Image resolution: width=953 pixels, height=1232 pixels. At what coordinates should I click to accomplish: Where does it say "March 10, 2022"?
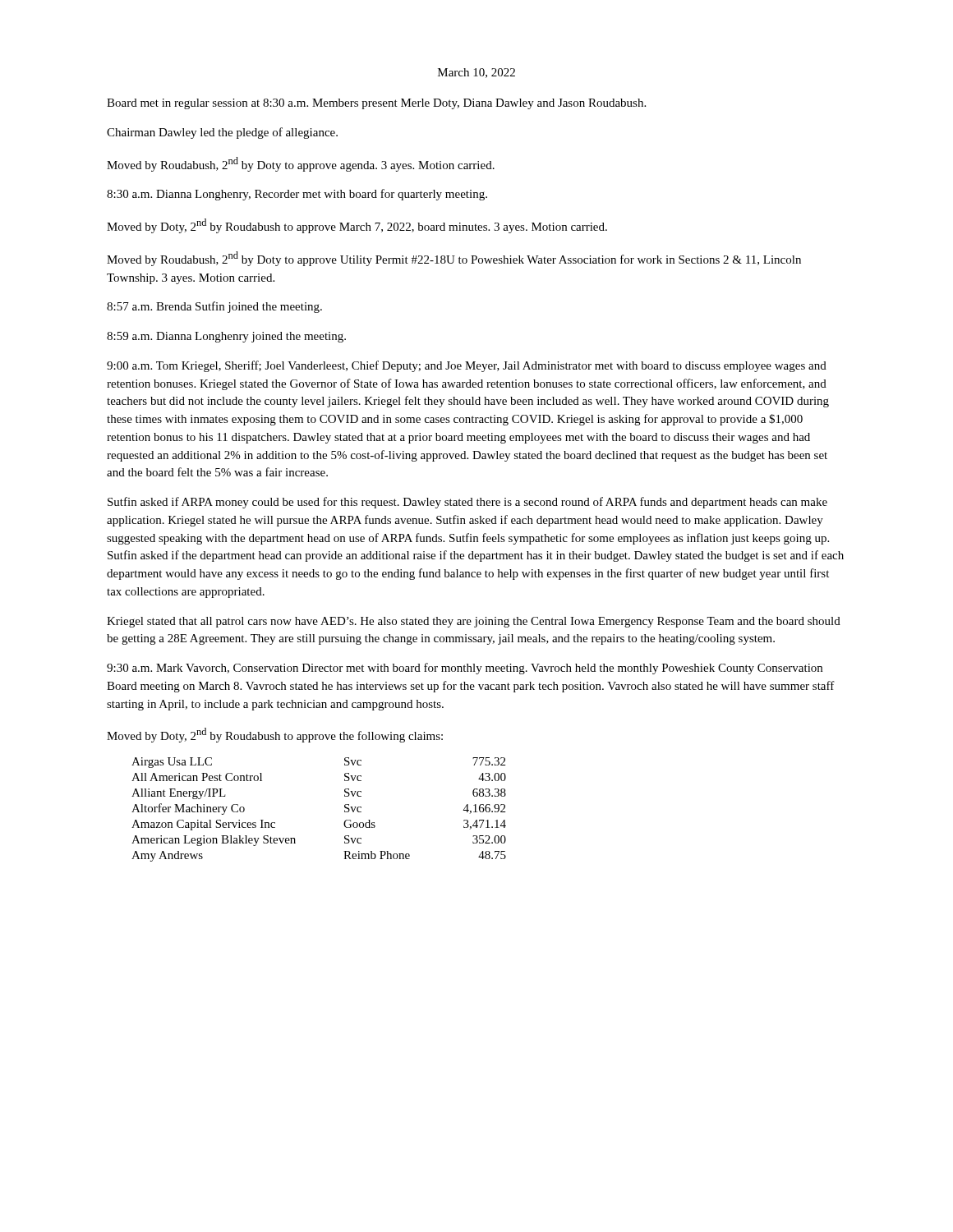click(x=476, y=72)
